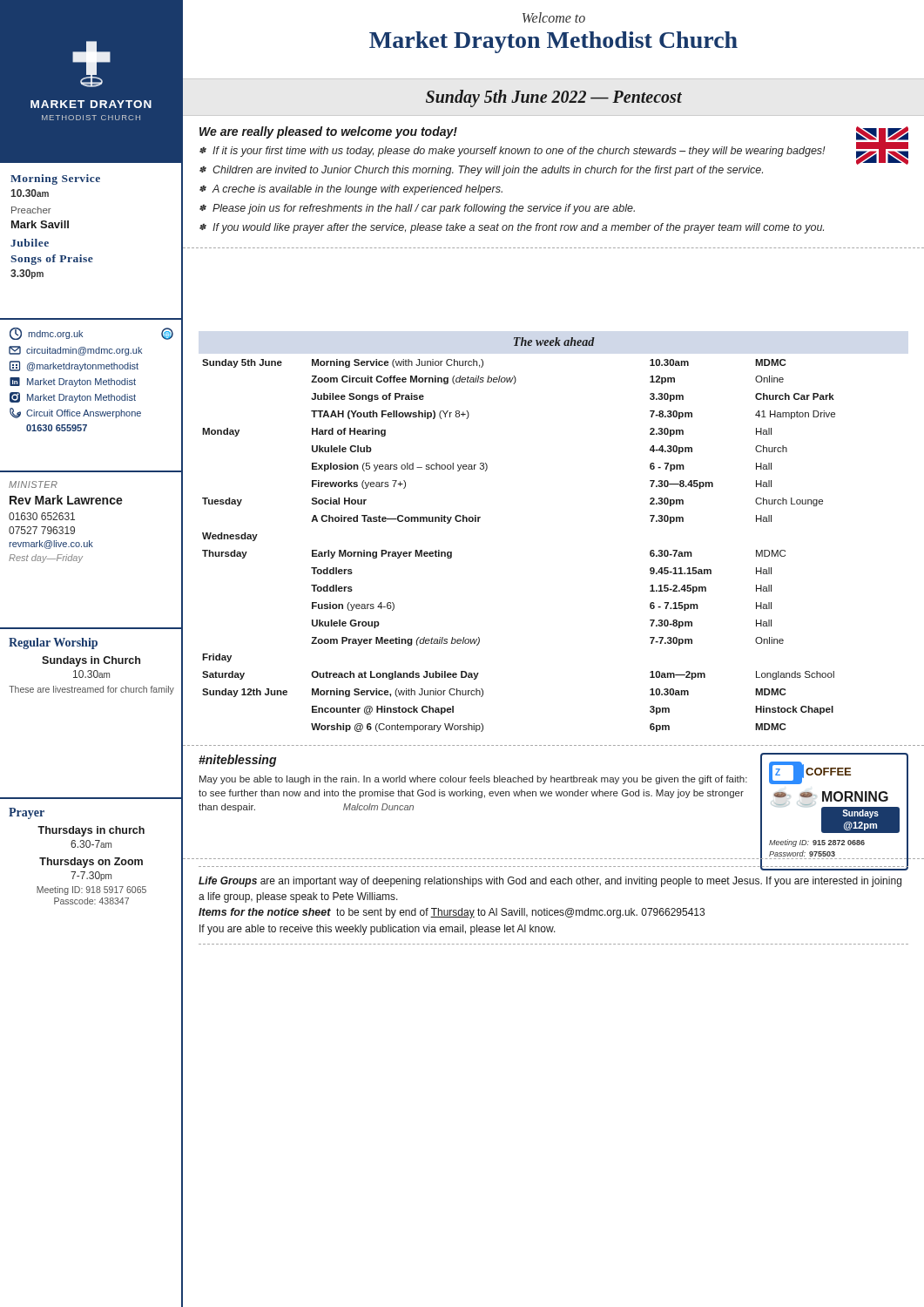Click on the list item that reads "If you would like prayer after"
Screen dimensions: 1307x924
[519, 227]
